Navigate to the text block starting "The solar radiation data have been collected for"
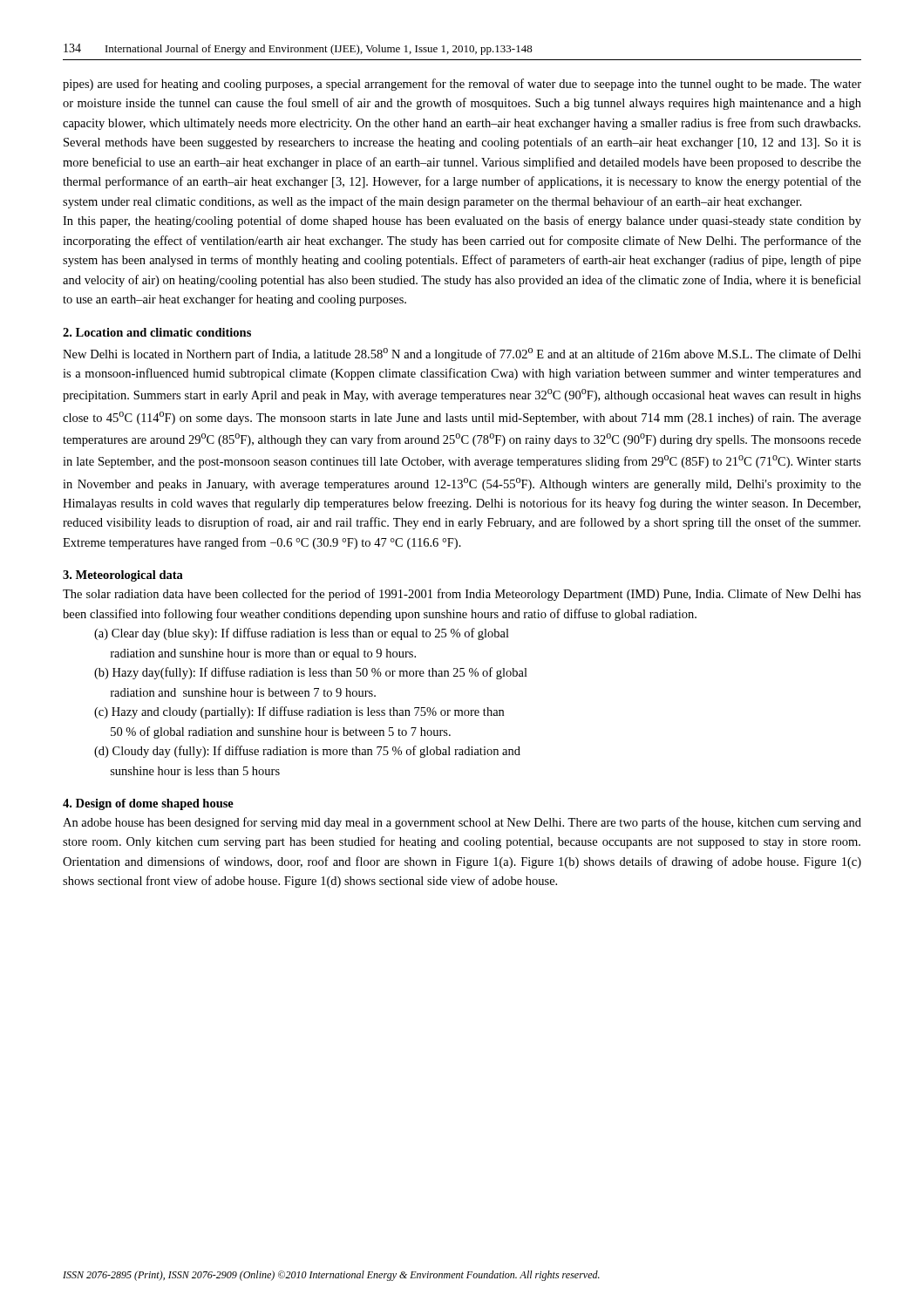This screenshot has width=924, height=1308. point(462,604)
